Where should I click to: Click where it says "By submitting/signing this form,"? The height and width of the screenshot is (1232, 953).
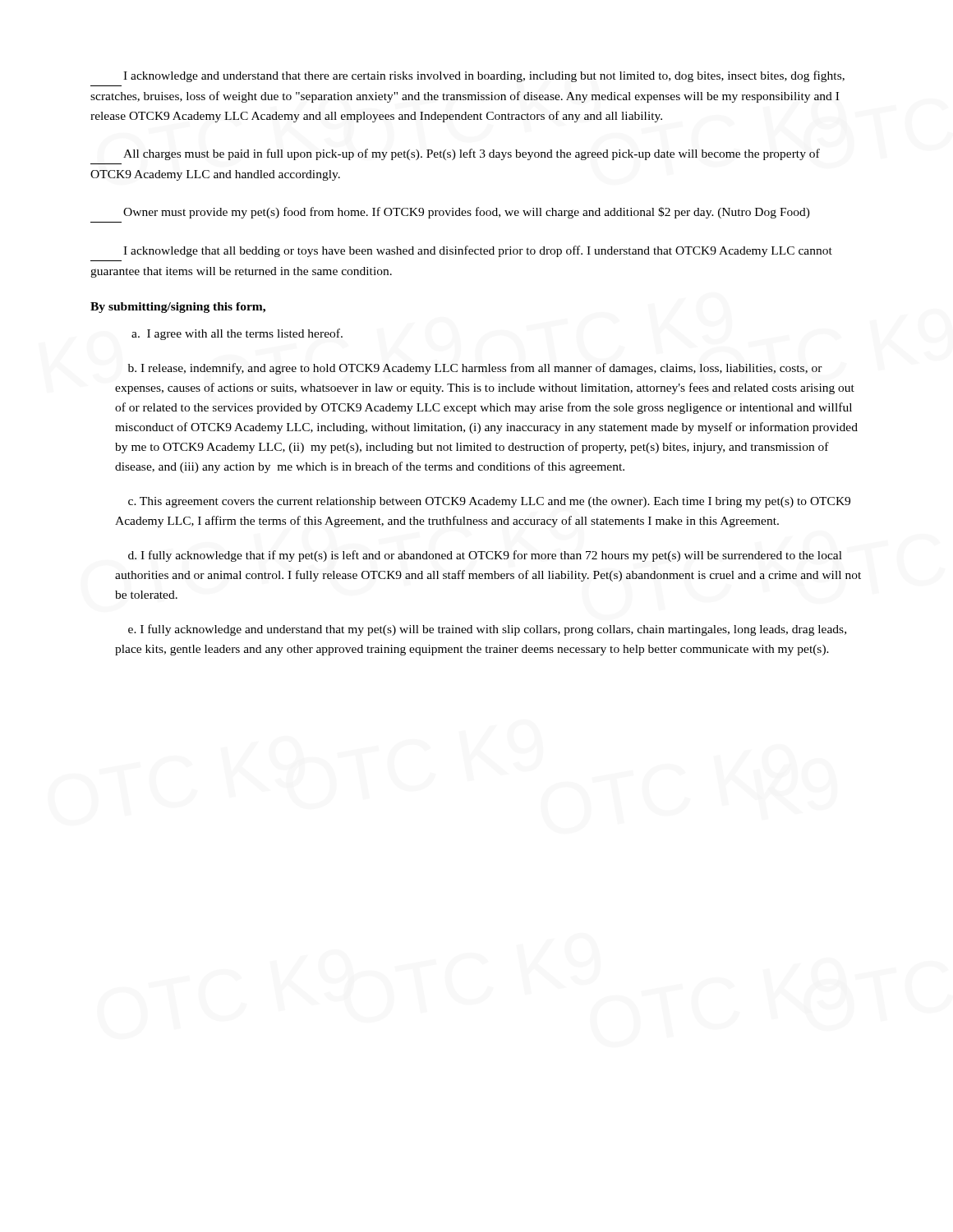(178, 306)
